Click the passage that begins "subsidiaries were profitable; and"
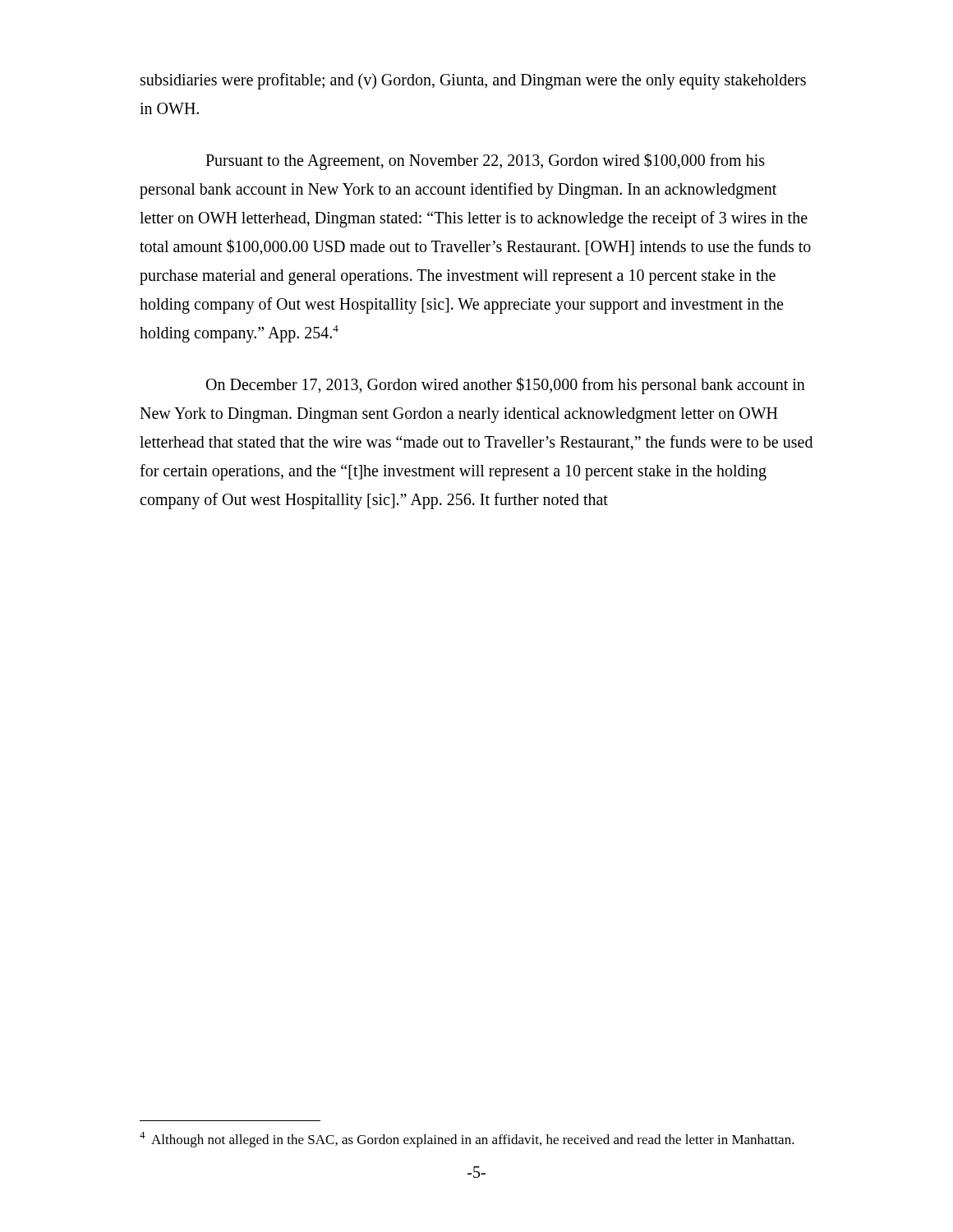Image resolution: width=953 pixels, height=1232 pixels. click(476, 94)
